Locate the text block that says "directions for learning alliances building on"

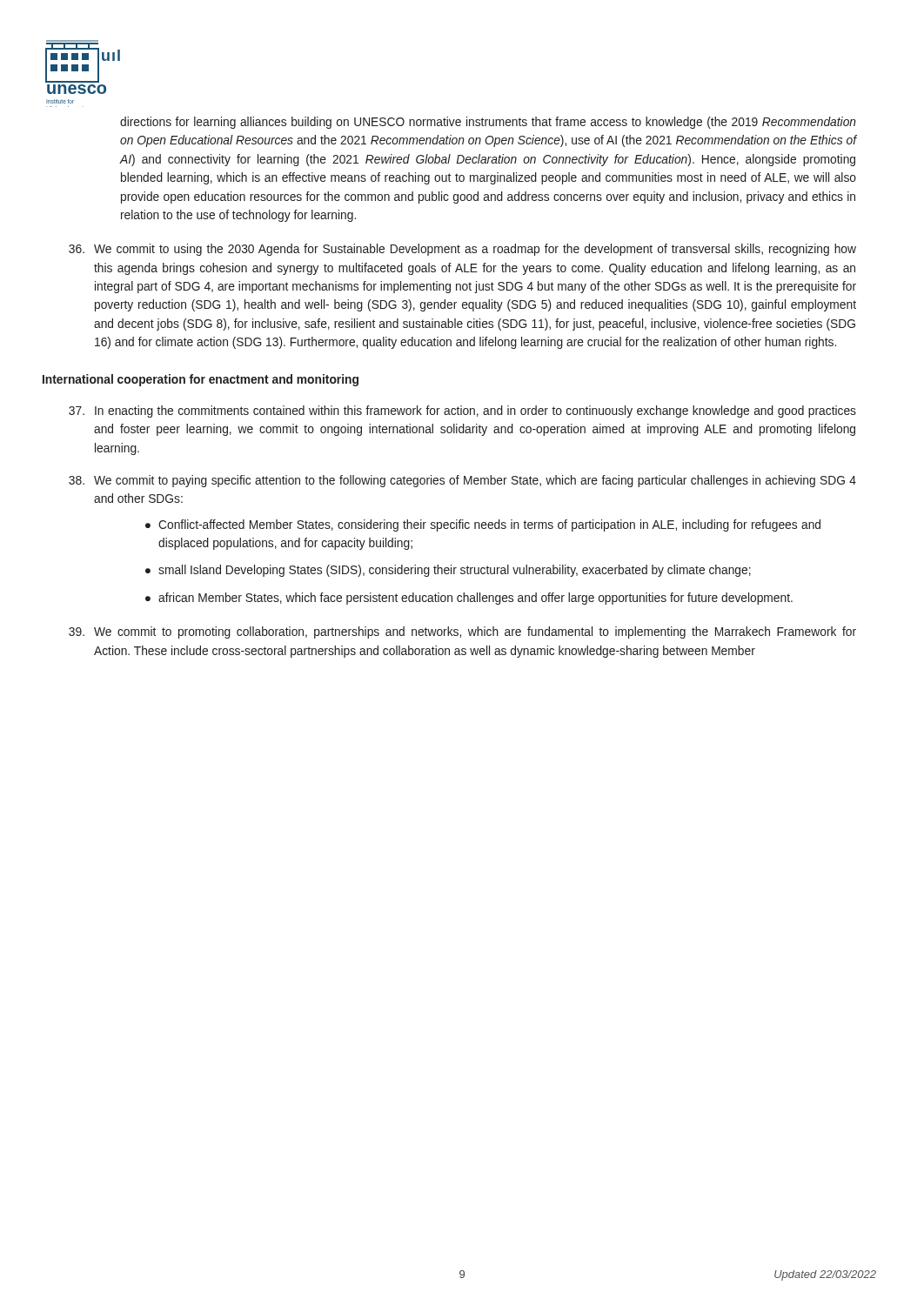(488, 169)
